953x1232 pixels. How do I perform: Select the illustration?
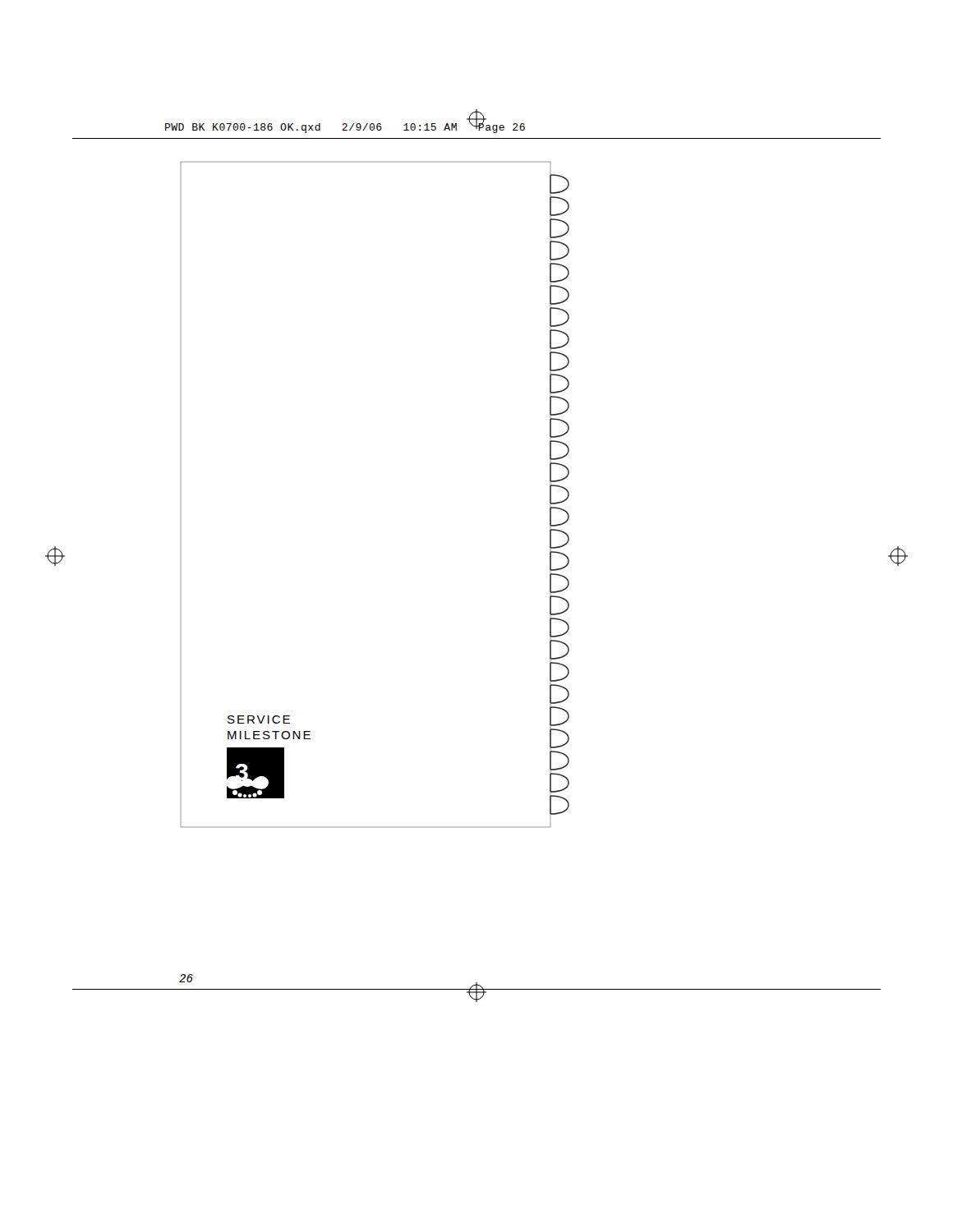[393, 497]
